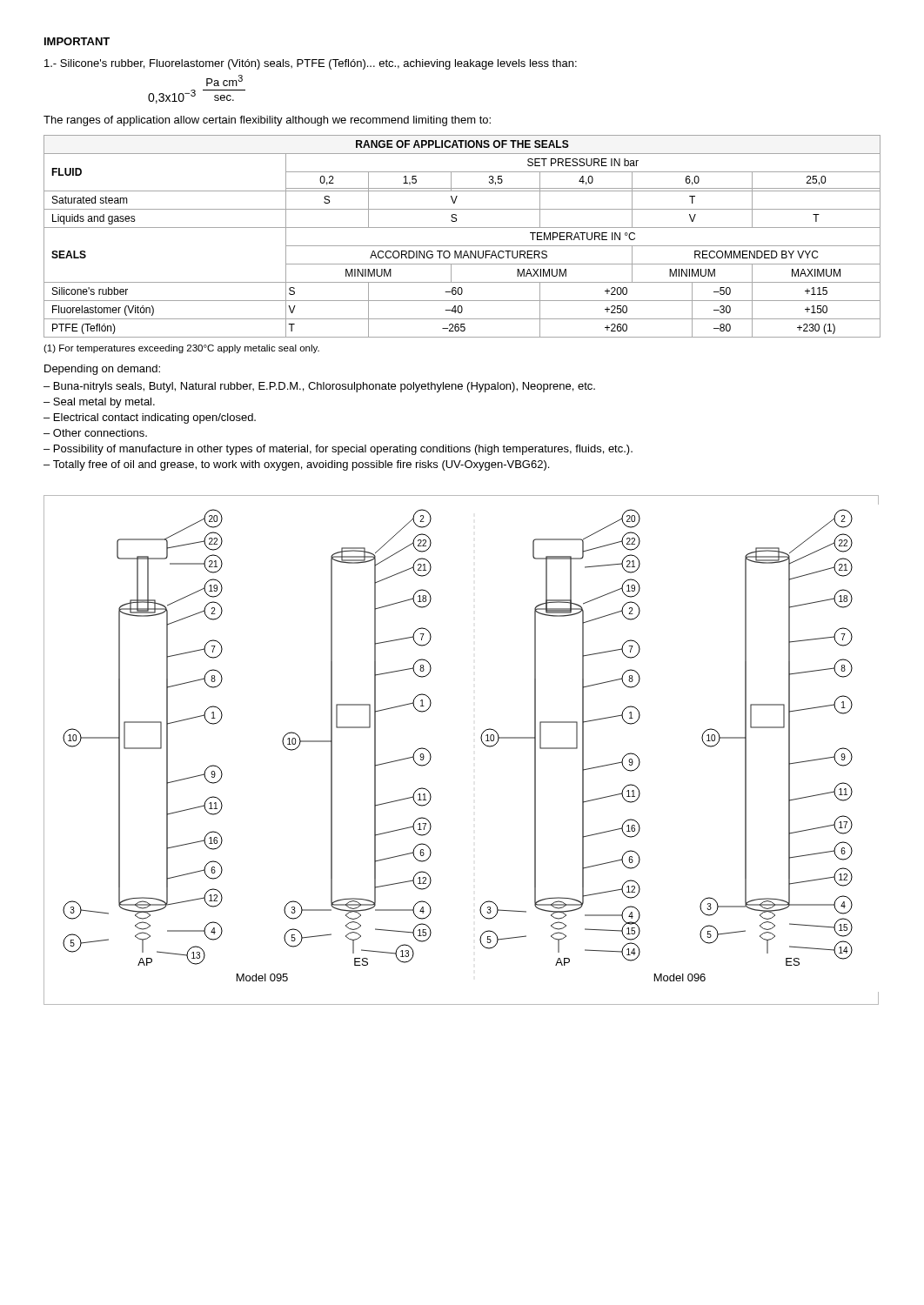Select the list item containing "- Silicone's rubber, Fluorelastomer (Vitón) seals, PTFE (Teflón)..."

pyautogui.click(x=310, y=63)
